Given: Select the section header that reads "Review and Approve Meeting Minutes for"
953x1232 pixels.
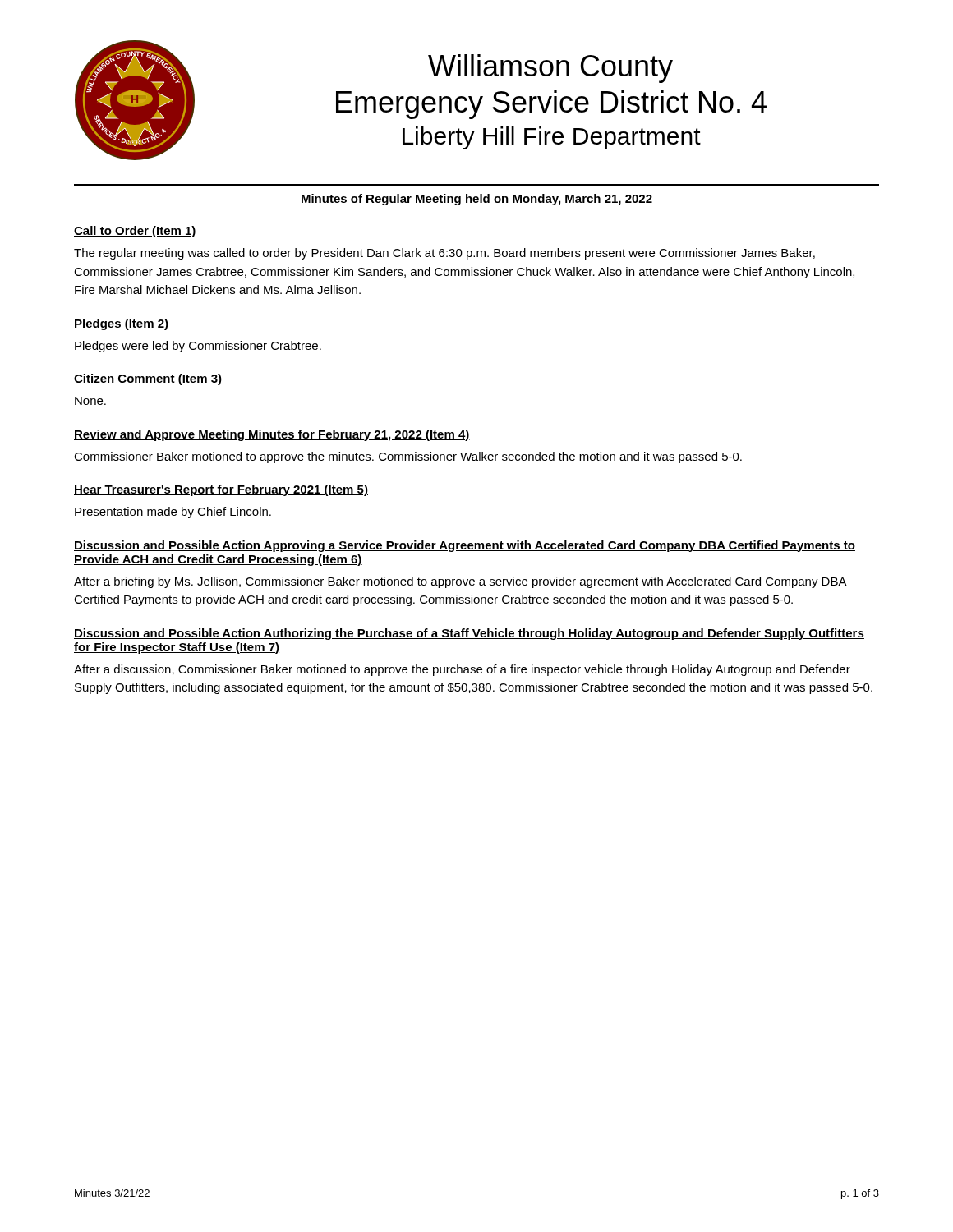Looking at the screenshot, I should point(272,434).
